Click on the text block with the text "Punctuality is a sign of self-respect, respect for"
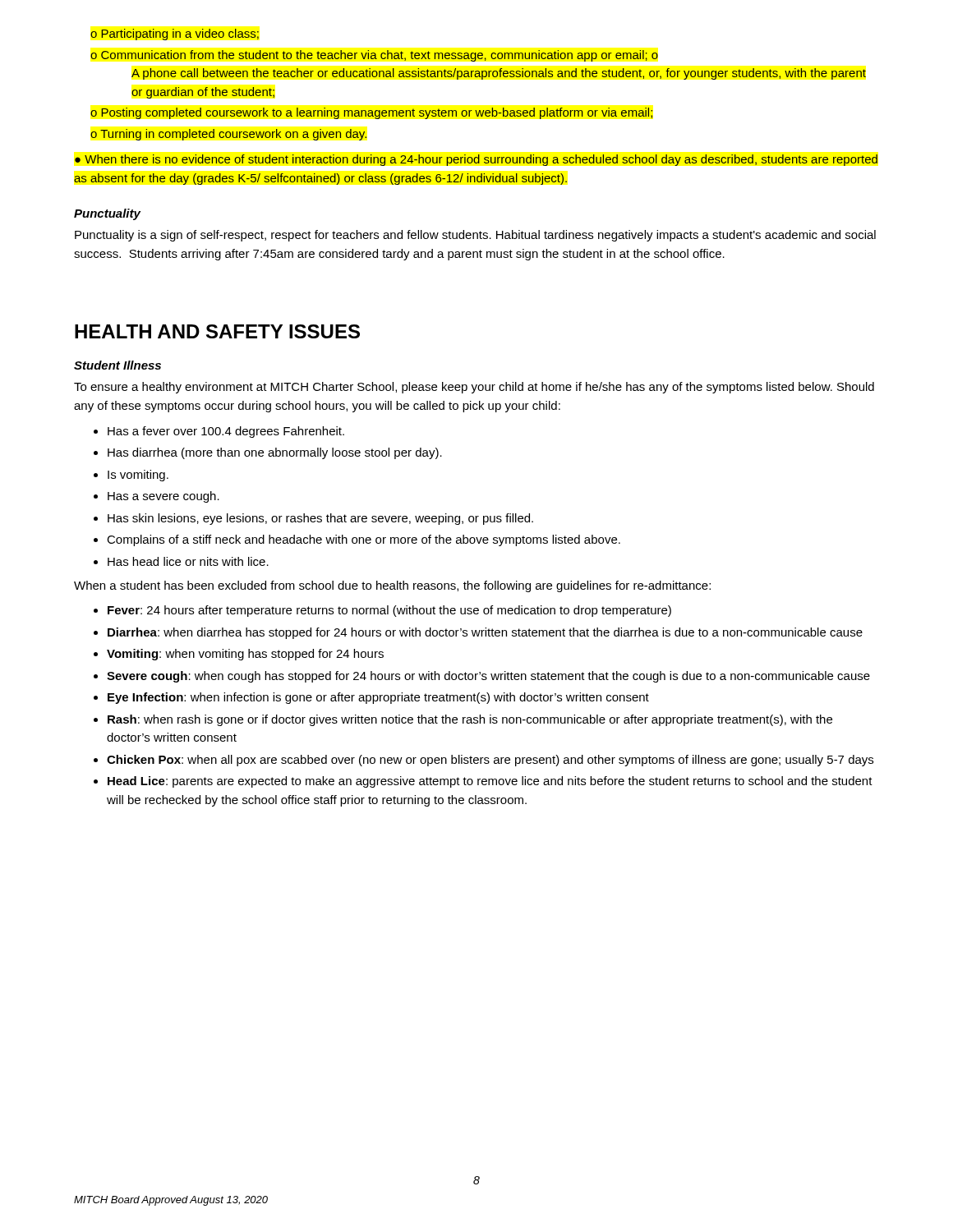953x1232 pixels. pyautogui.click(x=476, y=244)
